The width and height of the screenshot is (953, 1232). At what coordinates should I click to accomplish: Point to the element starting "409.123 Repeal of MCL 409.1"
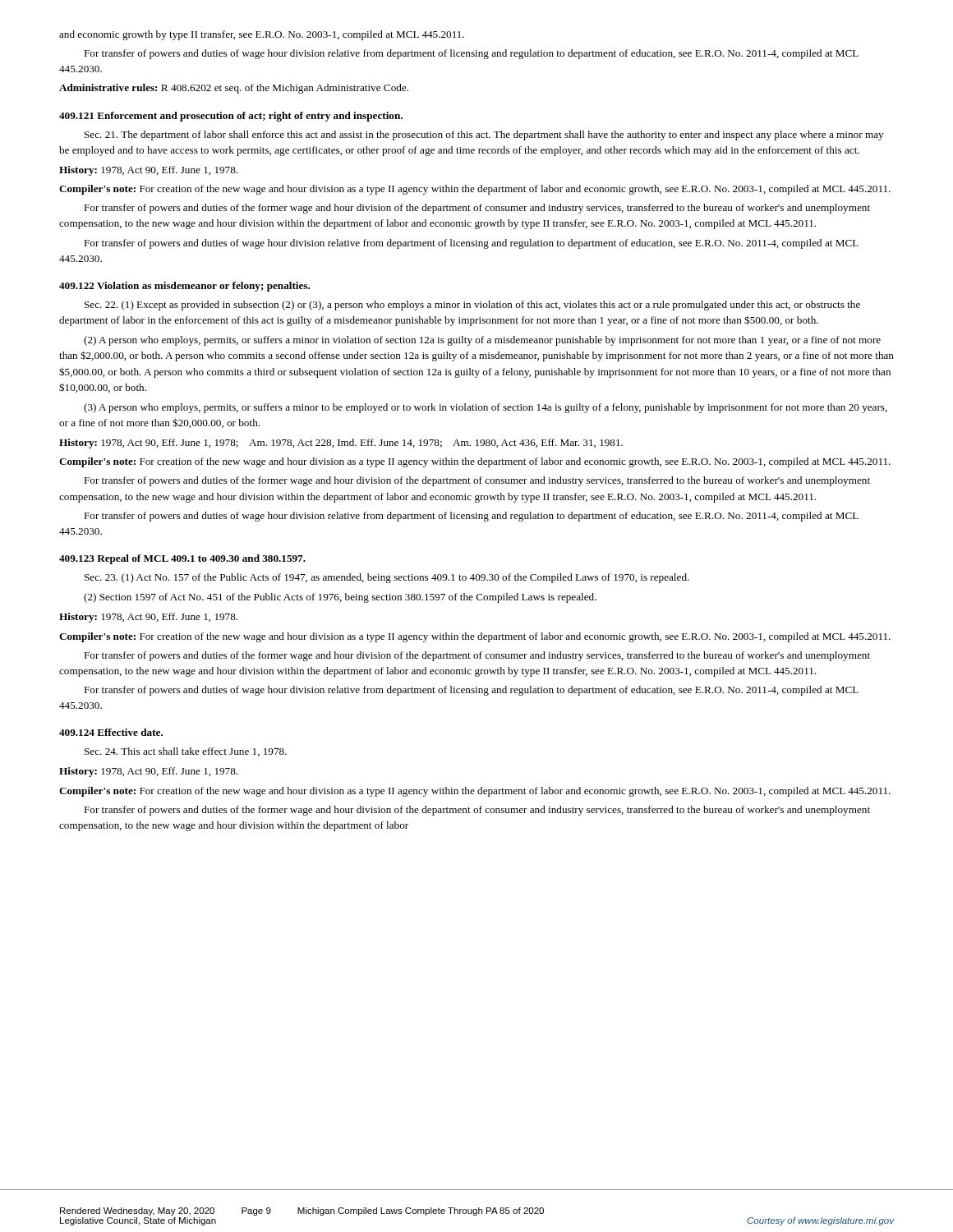pyautogui.click(x=182, y=559)
